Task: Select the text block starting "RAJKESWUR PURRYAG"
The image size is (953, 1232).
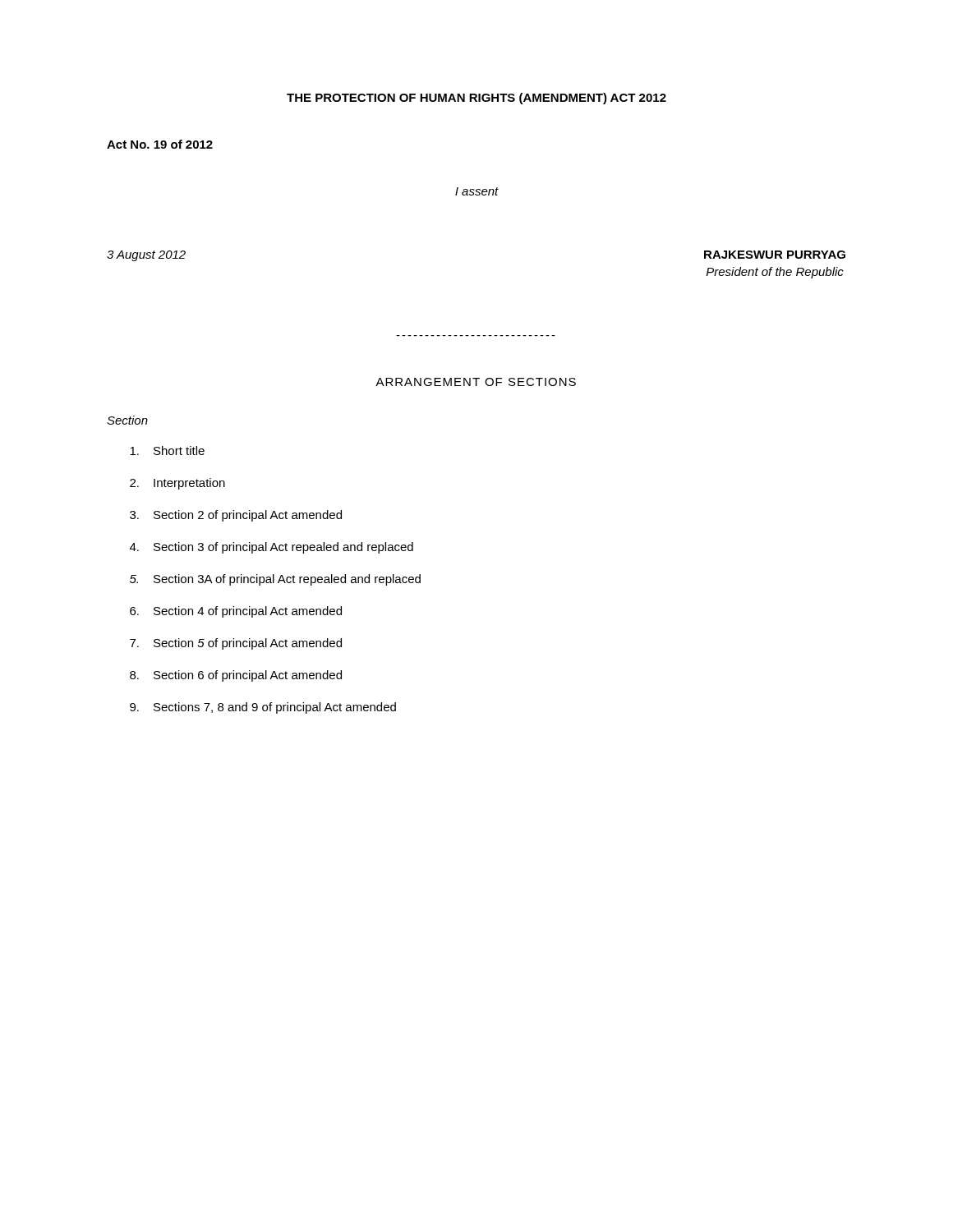Action: tap(775, 254)
